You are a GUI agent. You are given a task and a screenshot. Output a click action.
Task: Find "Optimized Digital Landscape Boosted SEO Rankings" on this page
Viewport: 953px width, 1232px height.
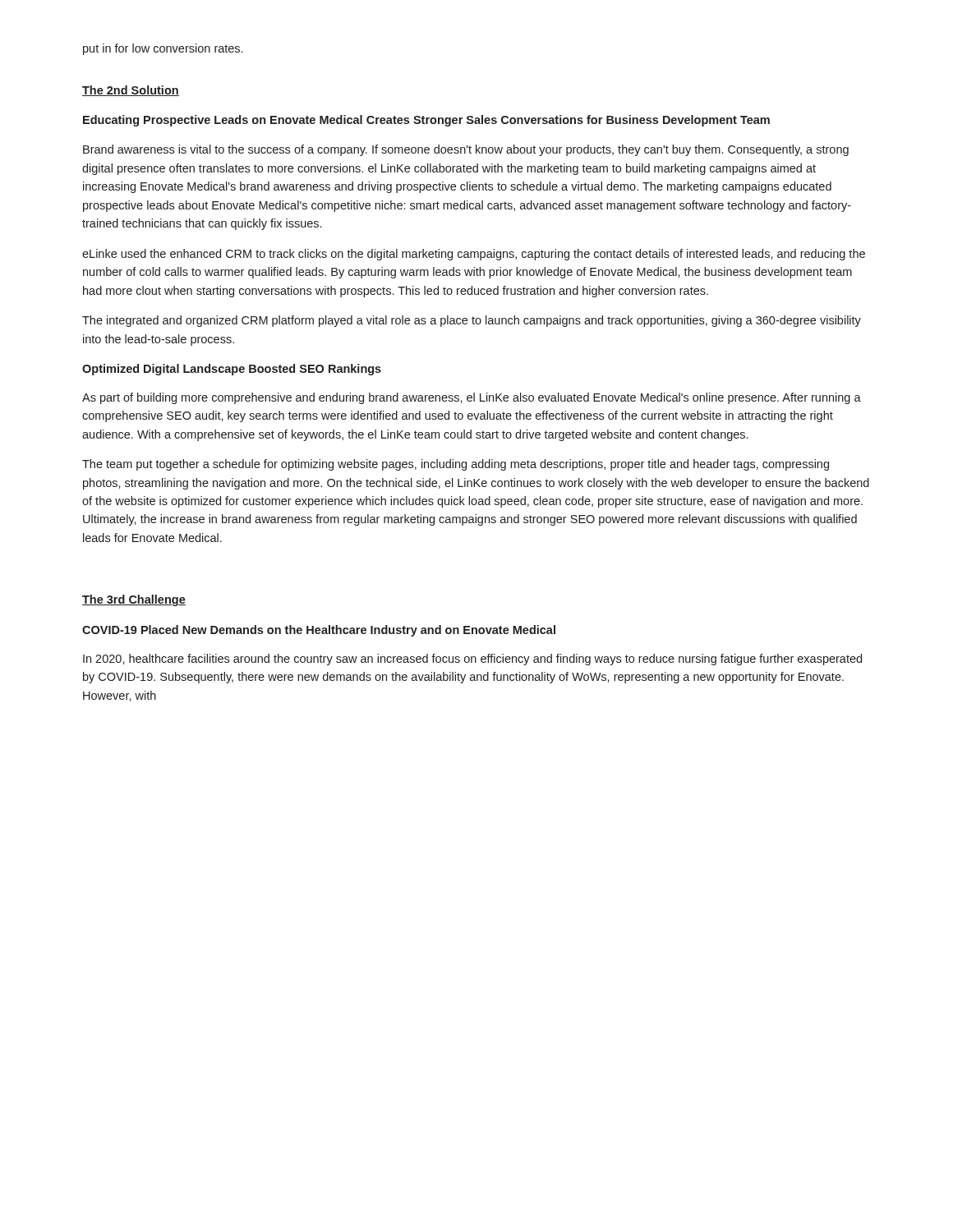(232, 370)
